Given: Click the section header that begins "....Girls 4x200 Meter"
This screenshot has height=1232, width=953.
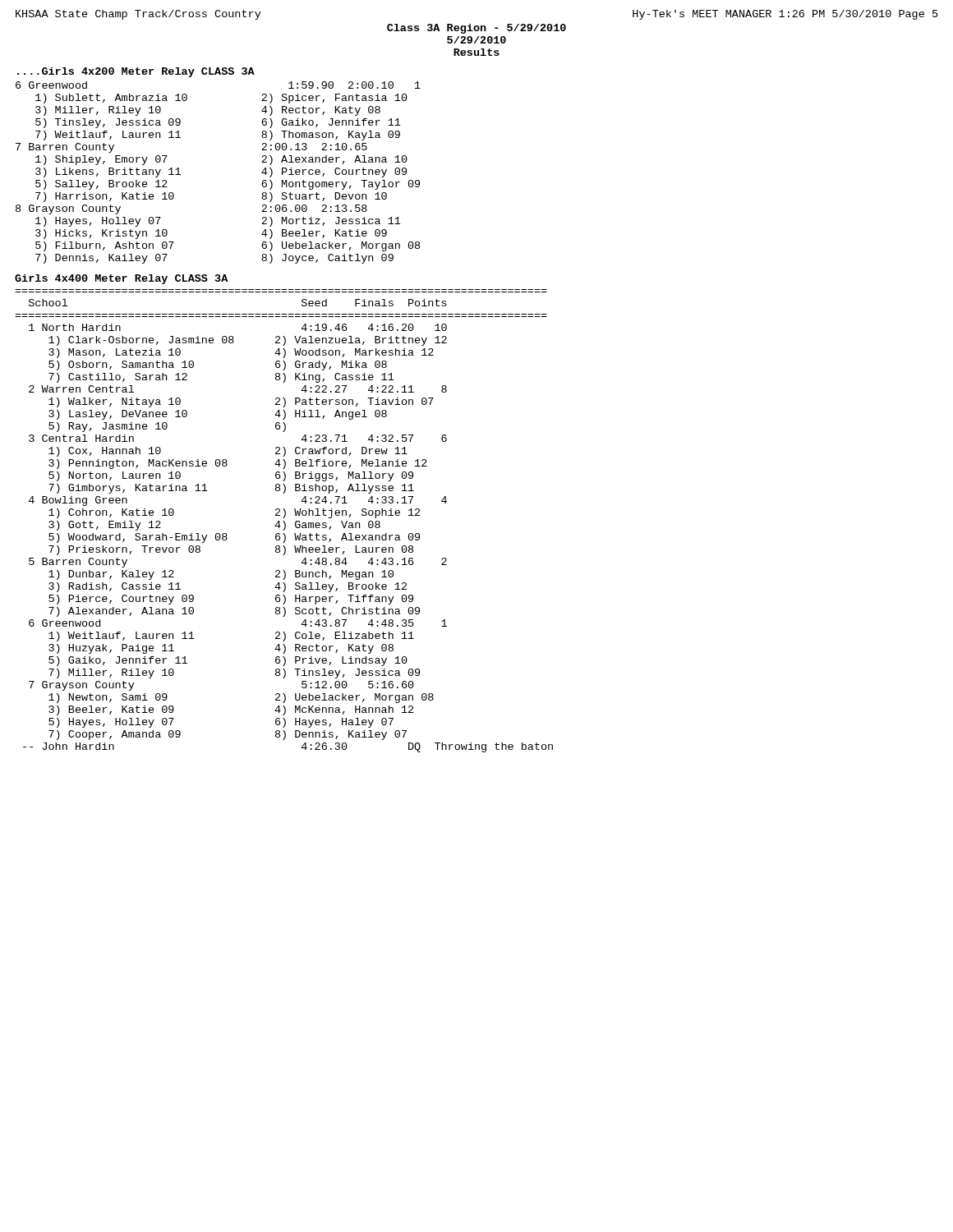Looking at the screenshot, I should pyautogui.click(x=135, y=72).
